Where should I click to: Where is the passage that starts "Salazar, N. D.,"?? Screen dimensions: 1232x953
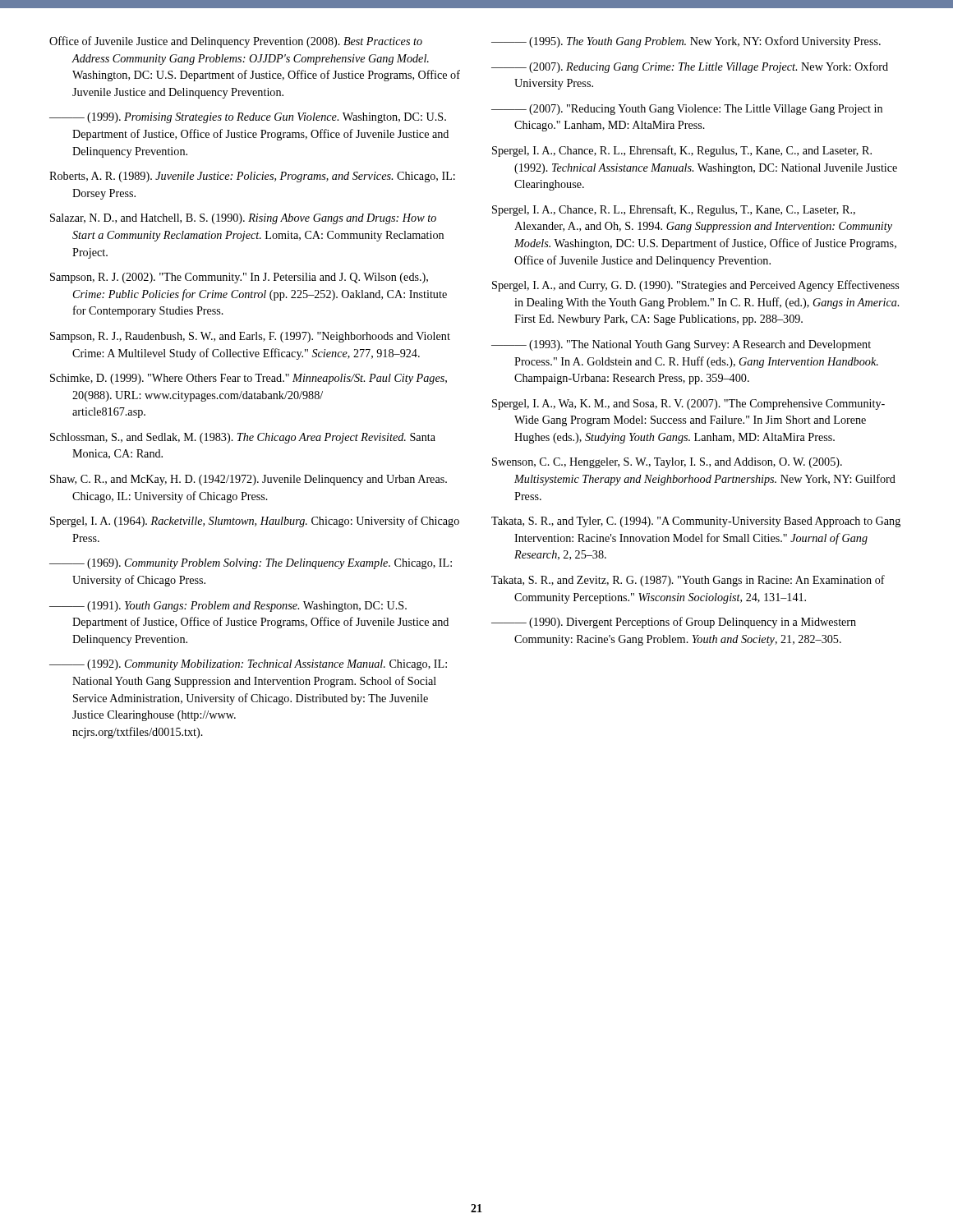[247, 235]
